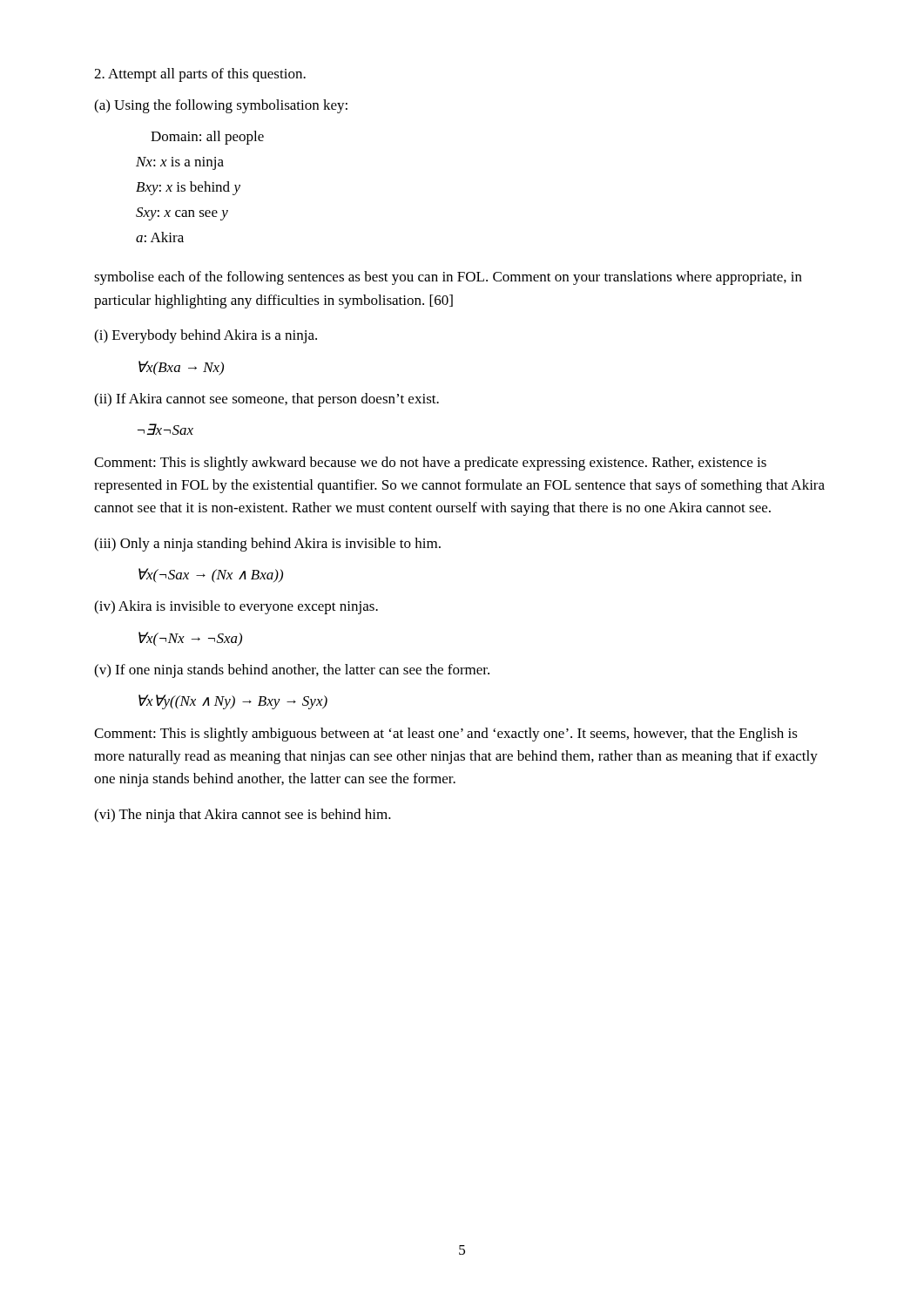Locate the block starting "(ii) If Akira cannot see someone, that"

(267, 399)
